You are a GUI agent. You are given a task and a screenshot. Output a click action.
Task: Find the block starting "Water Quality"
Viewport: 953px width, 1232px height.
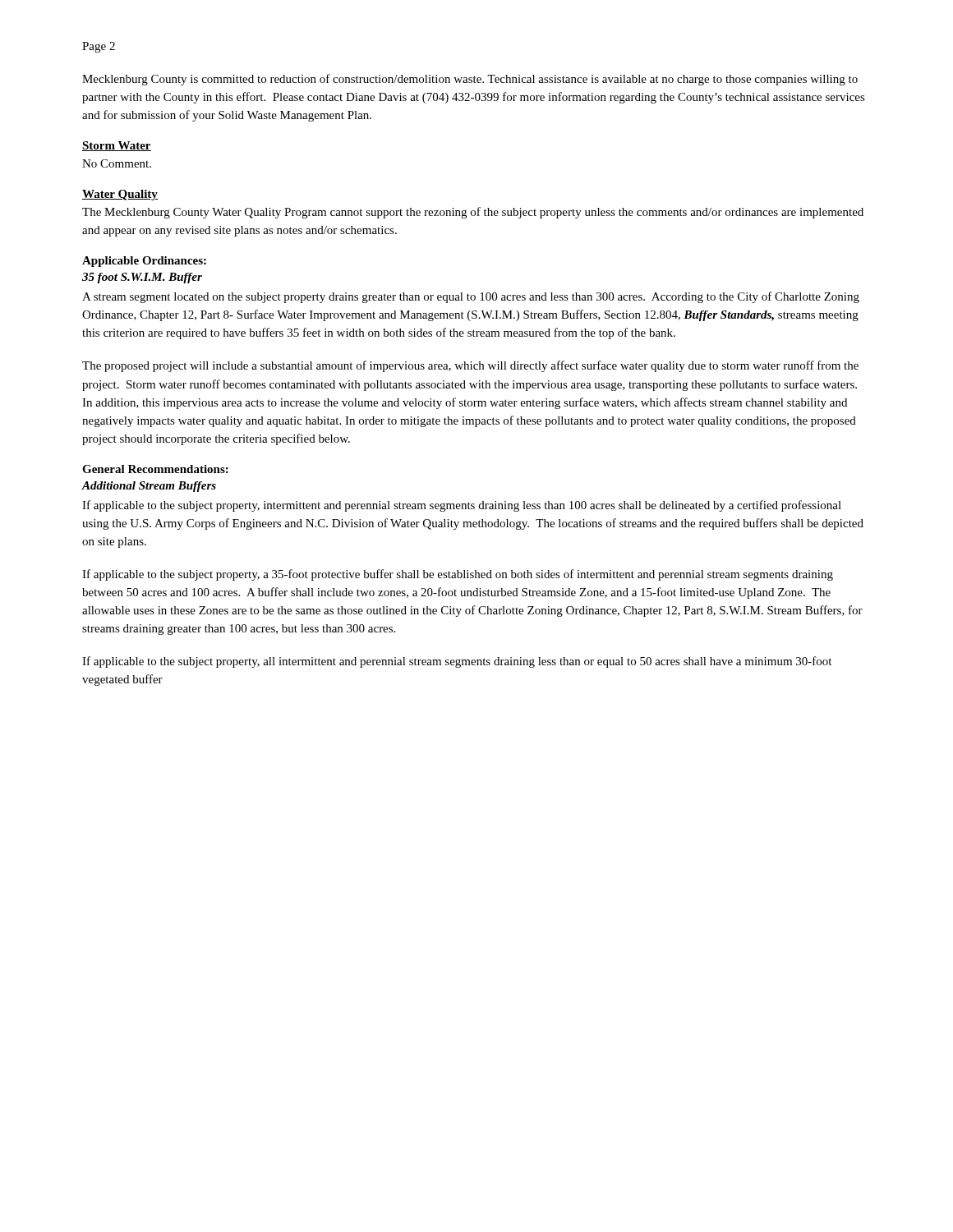(x=120, y=194)
